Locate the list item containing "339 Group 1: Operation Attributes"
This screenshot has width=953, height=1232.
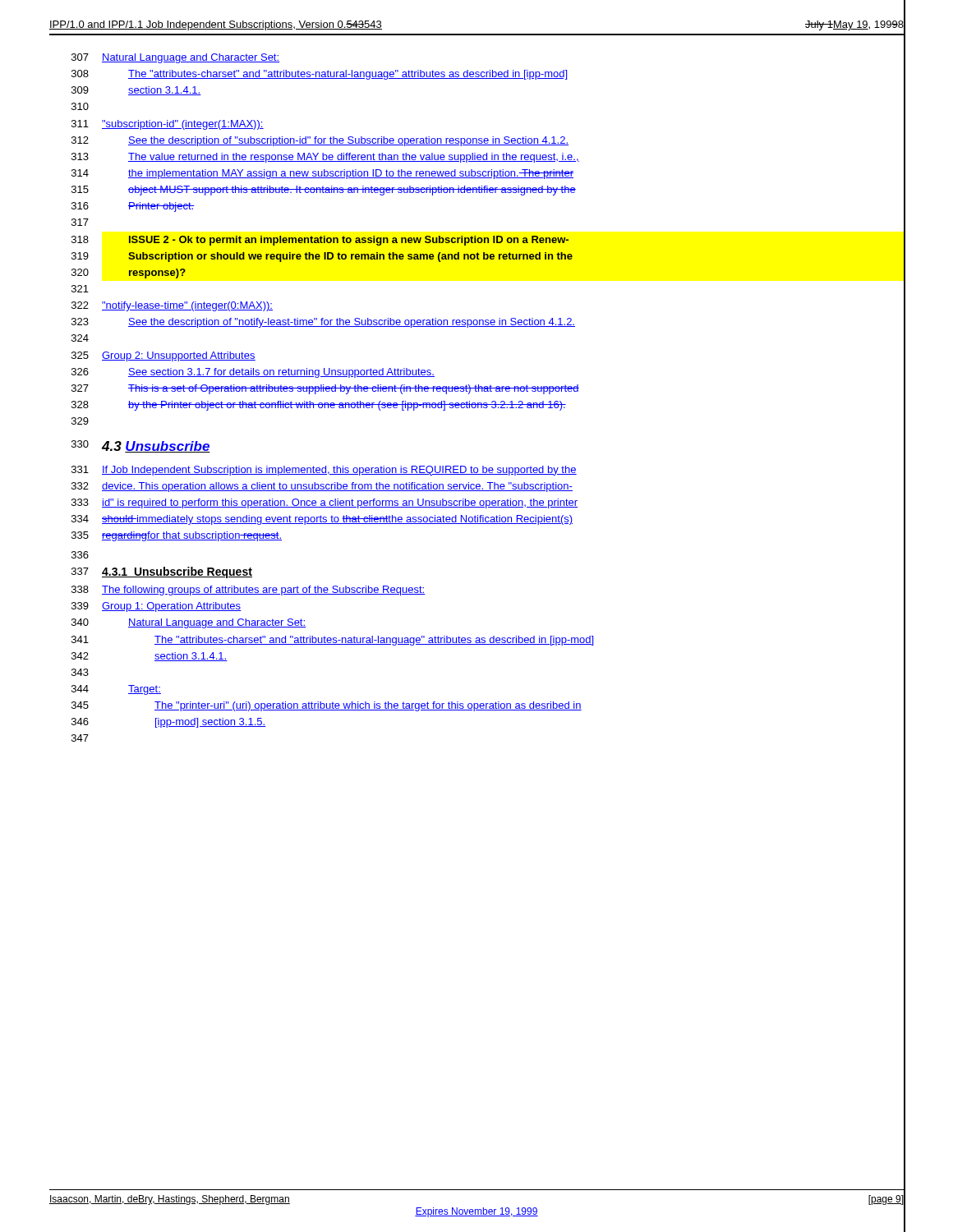tap(140, 609)
